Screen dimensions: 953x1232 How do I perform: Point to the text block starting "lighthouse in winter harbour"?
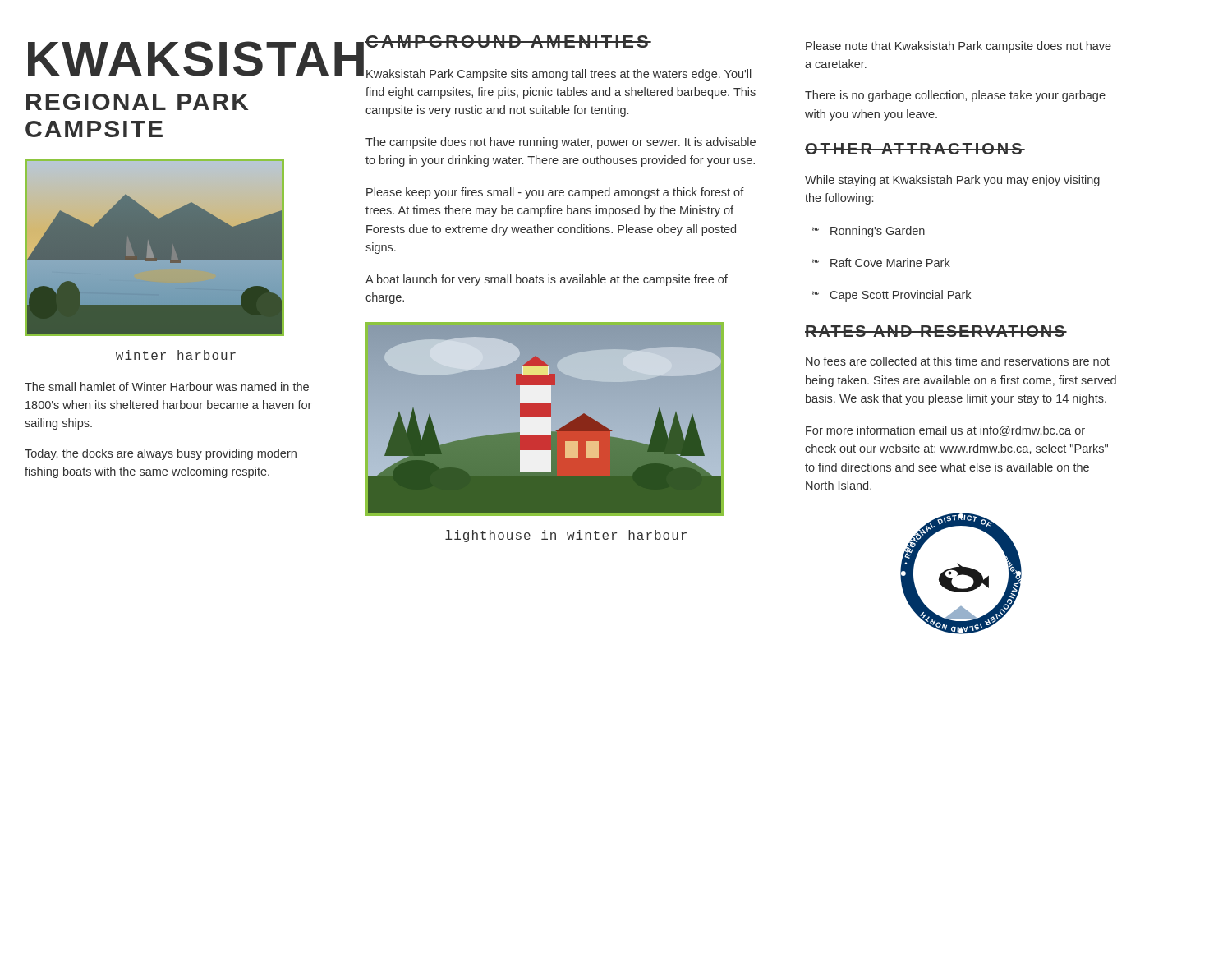tap(567, 536)
